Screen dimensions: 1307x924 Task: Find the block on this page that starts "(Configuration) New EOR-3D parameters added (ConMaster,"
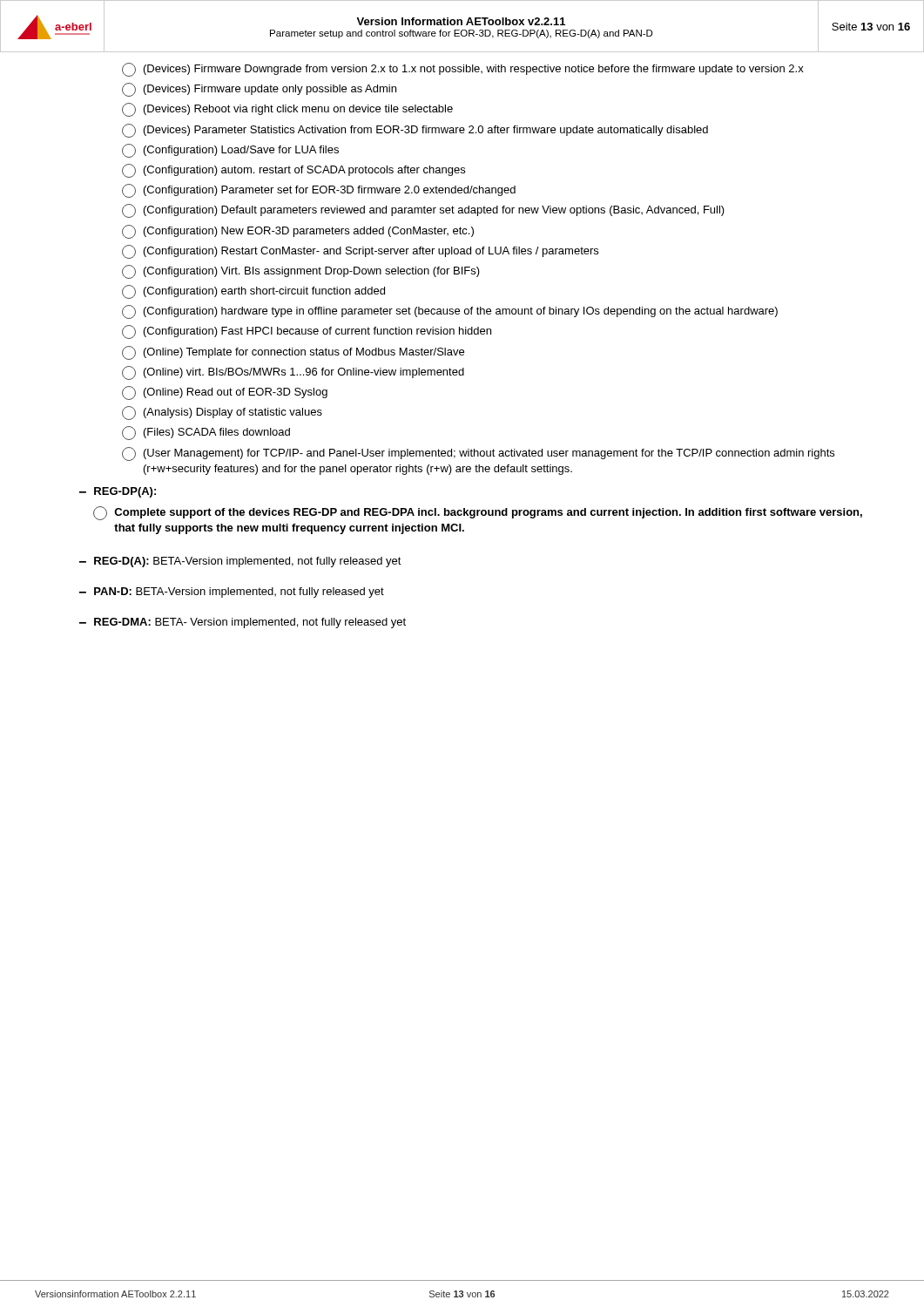coord(298,232)
